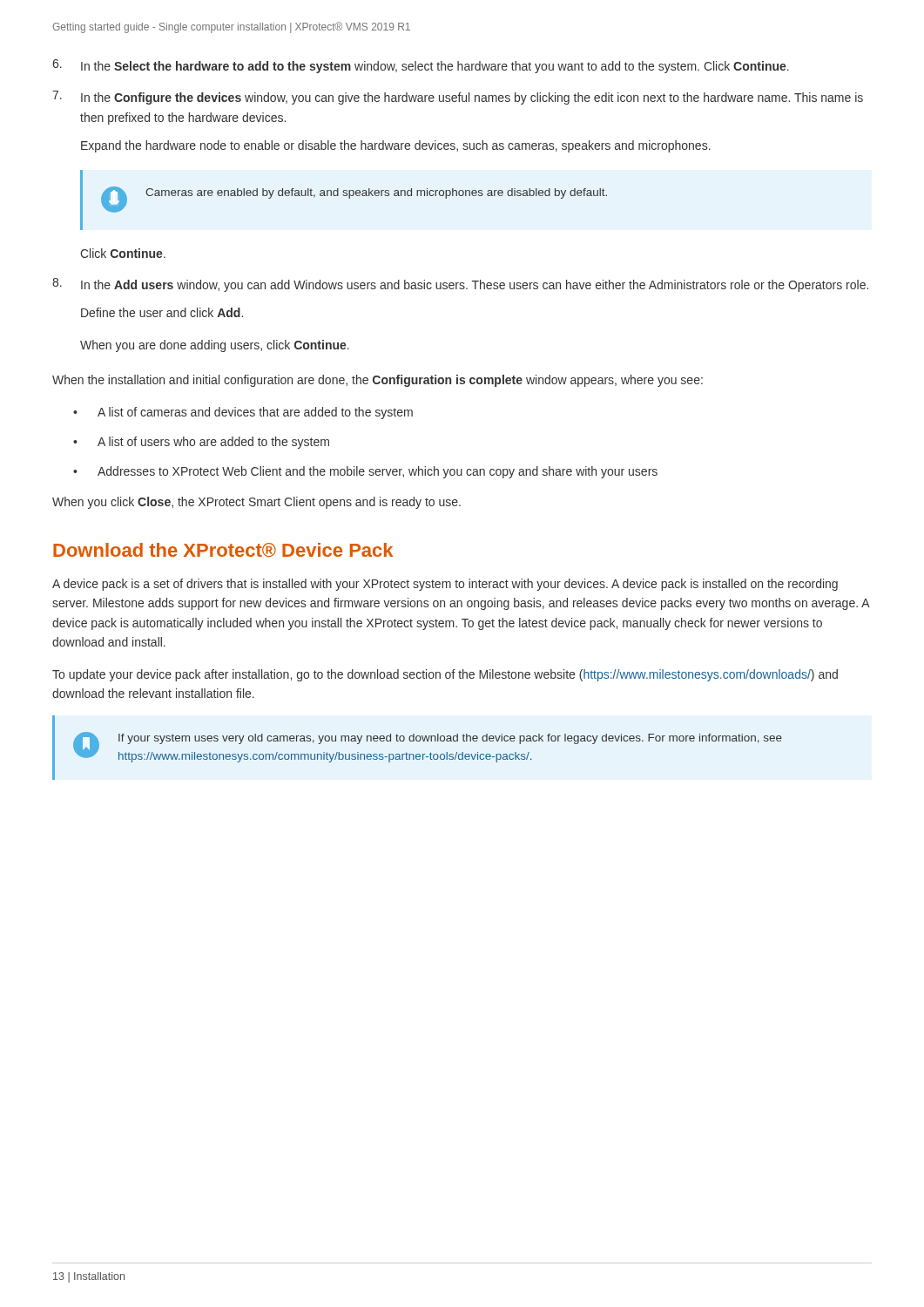924x1307 pixels.
Task: Select the list item containing "• Addresses to XProtect Web Client"
Action: click(x=365, y=472)
